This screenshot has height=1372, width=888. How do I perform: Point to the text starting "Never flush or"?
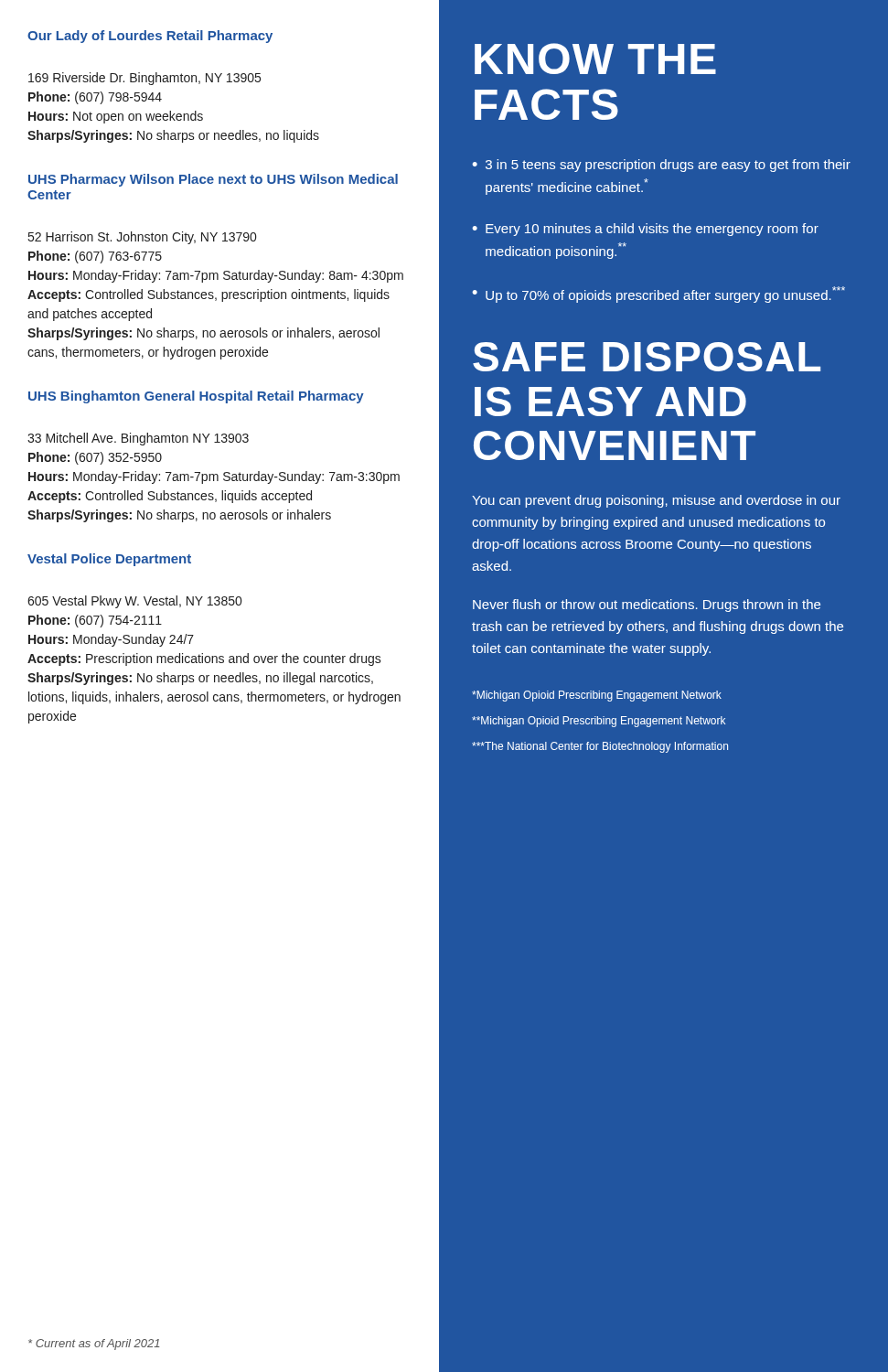pos(663,627)
